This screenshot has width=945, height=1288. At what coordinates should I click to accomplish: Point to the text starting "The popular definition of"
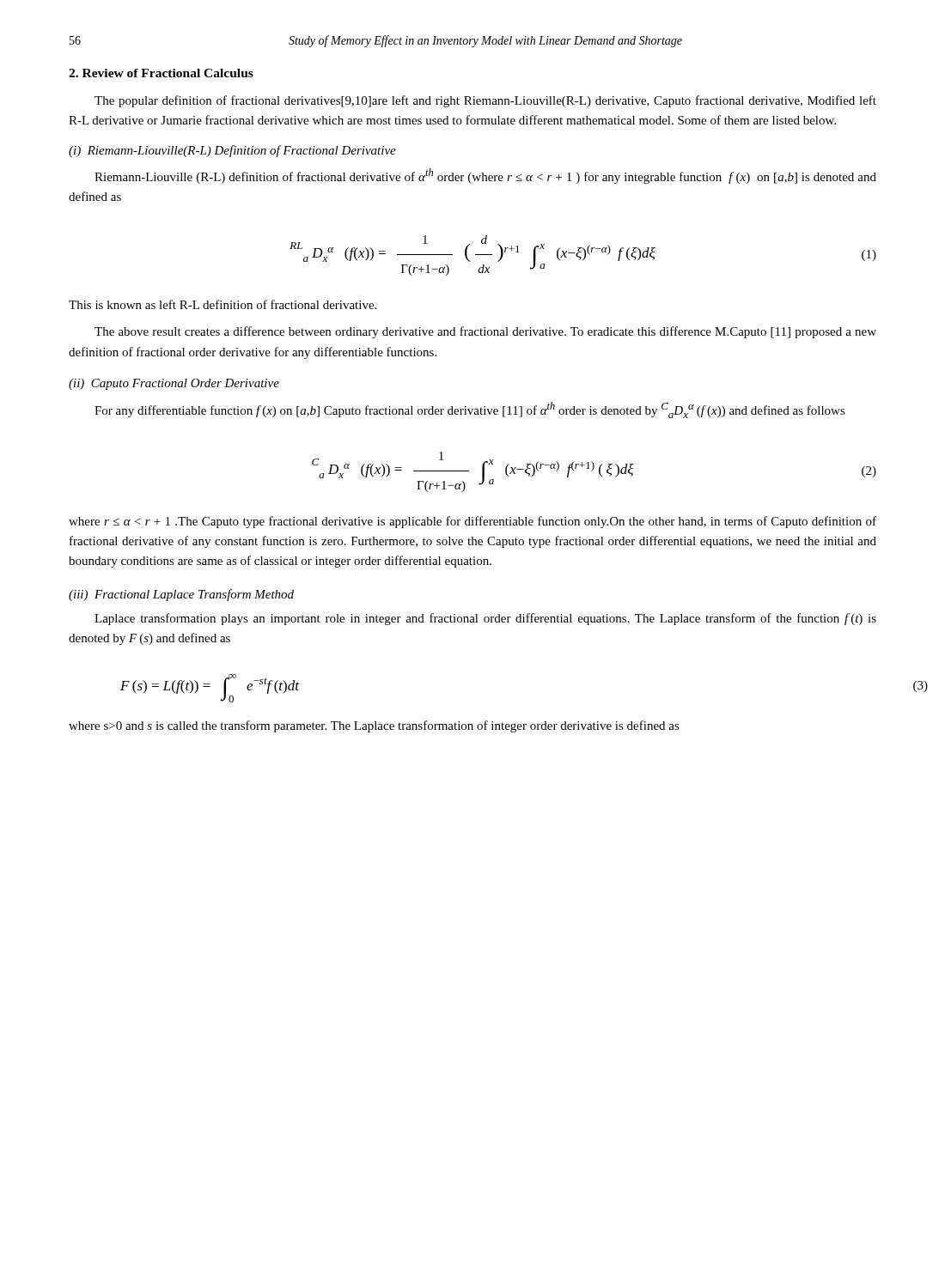tap(472, 110)
